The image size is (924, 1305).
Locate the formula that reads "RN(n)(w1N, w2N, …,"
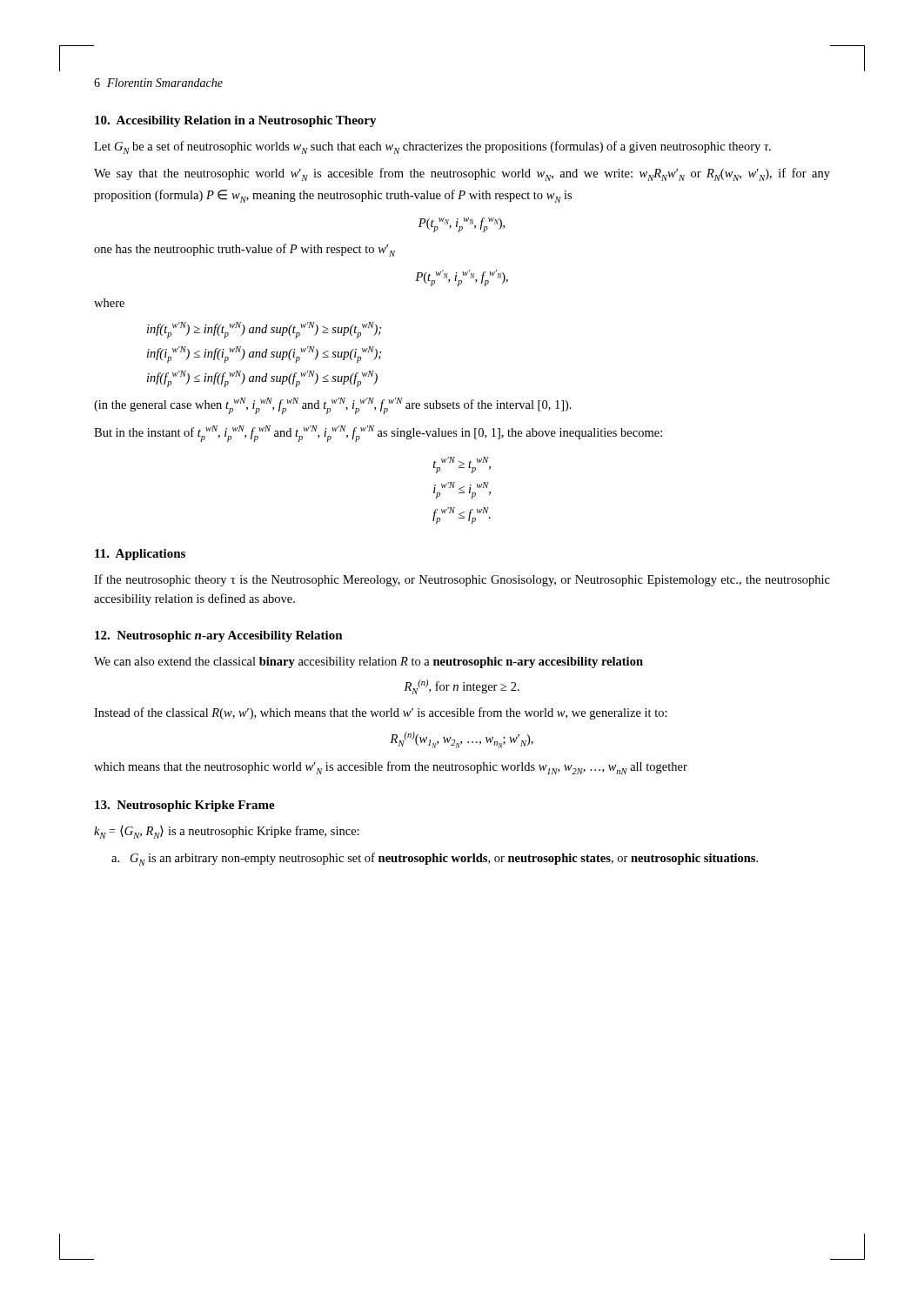pos(462,740)
